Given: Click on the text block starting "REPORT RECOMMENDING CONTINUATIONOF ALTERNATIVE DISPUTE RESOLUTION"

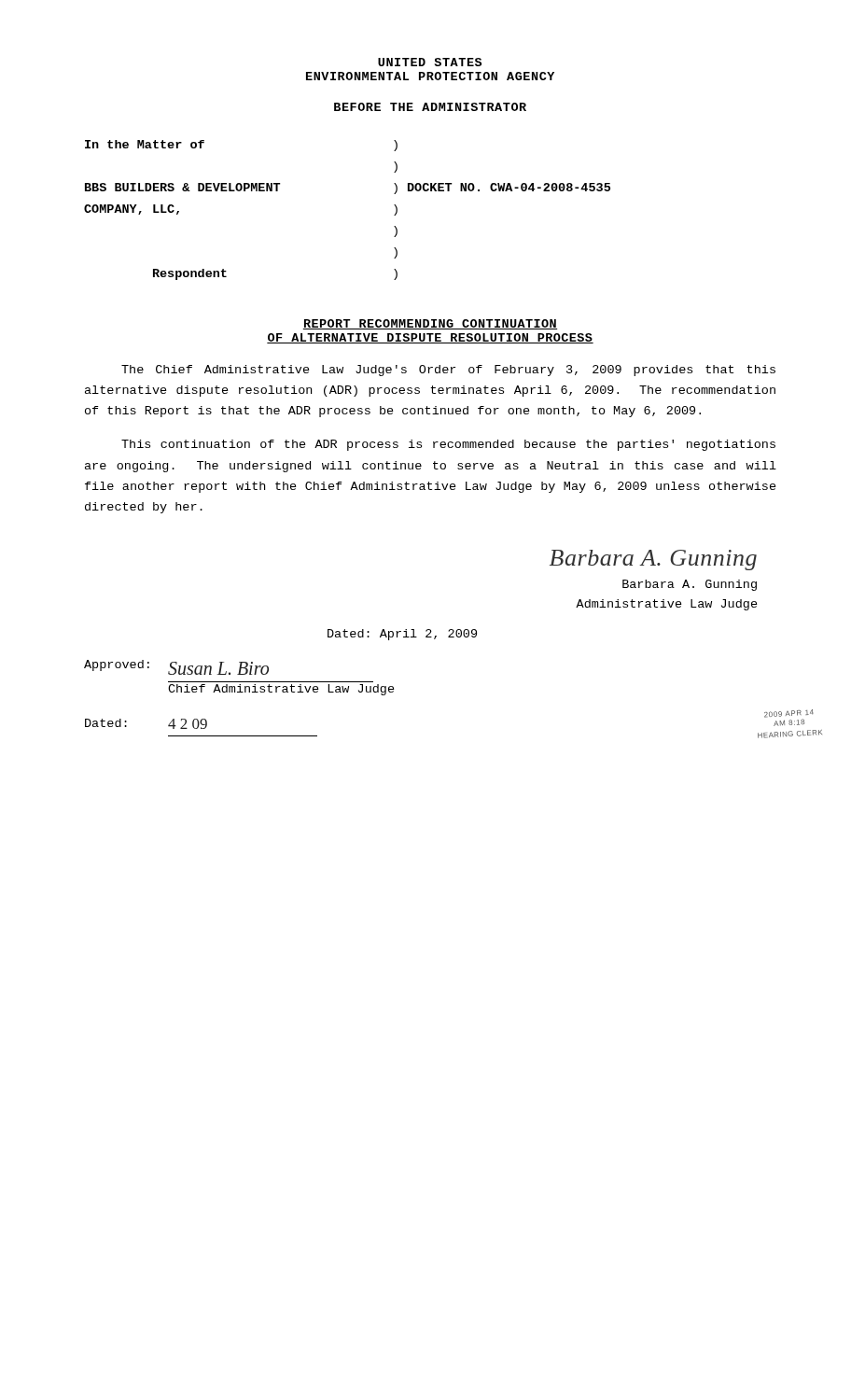Looking at the screenshot, I should pos(430,331).
